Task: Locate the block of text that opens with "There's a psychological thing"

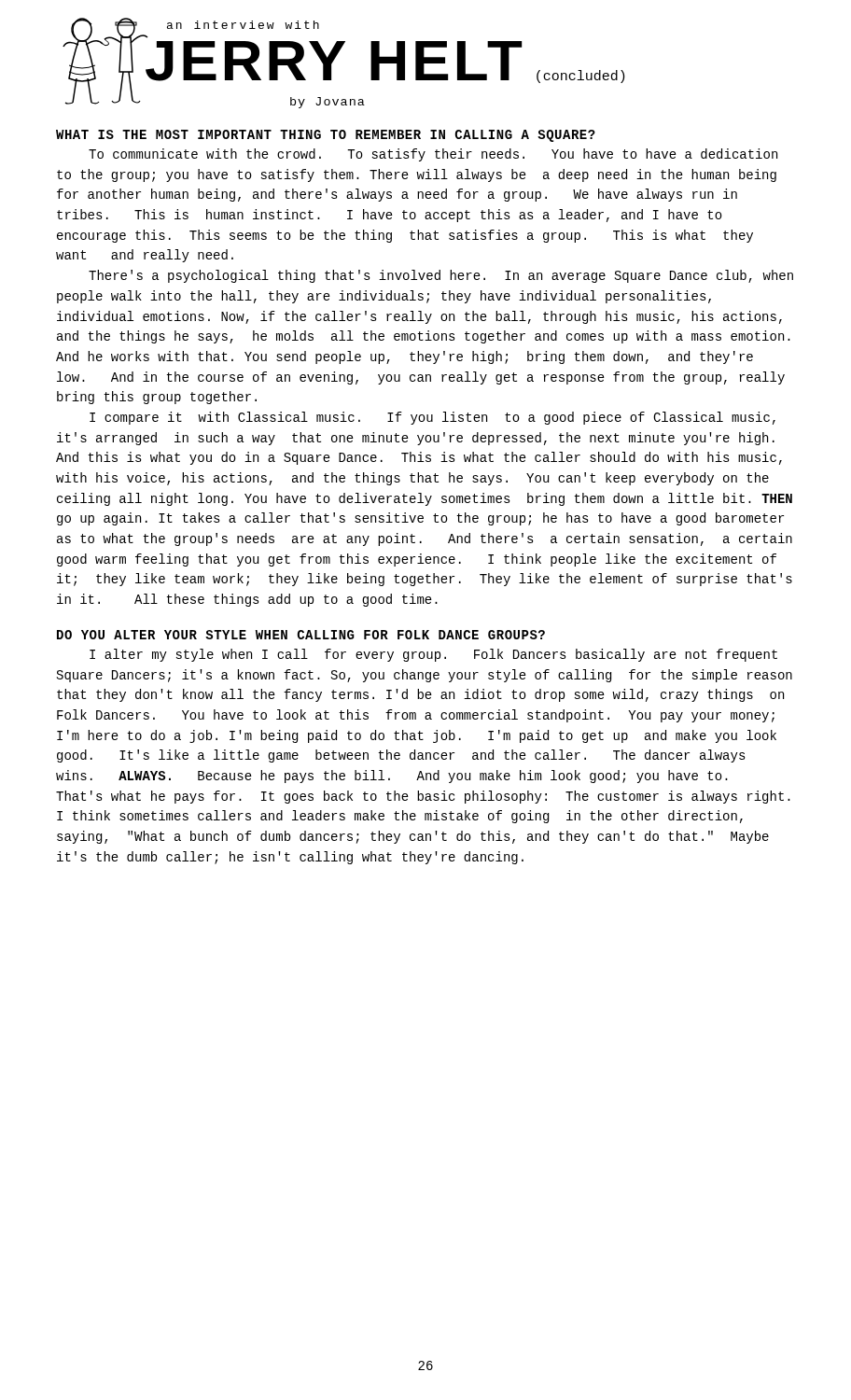Action: click(425, 337)
